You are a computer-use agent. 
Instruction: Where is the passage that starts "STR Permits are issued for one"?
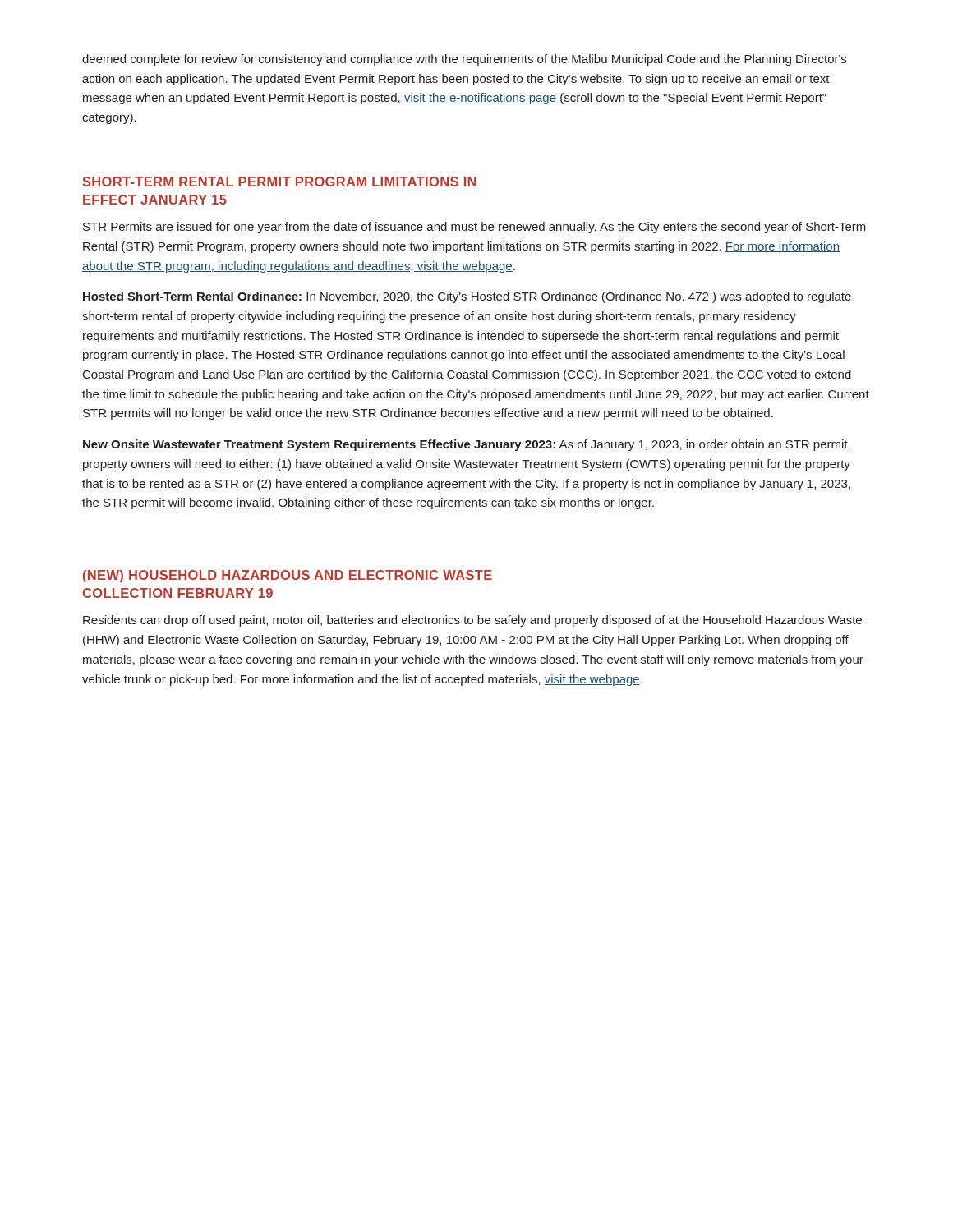click(474, 246)
